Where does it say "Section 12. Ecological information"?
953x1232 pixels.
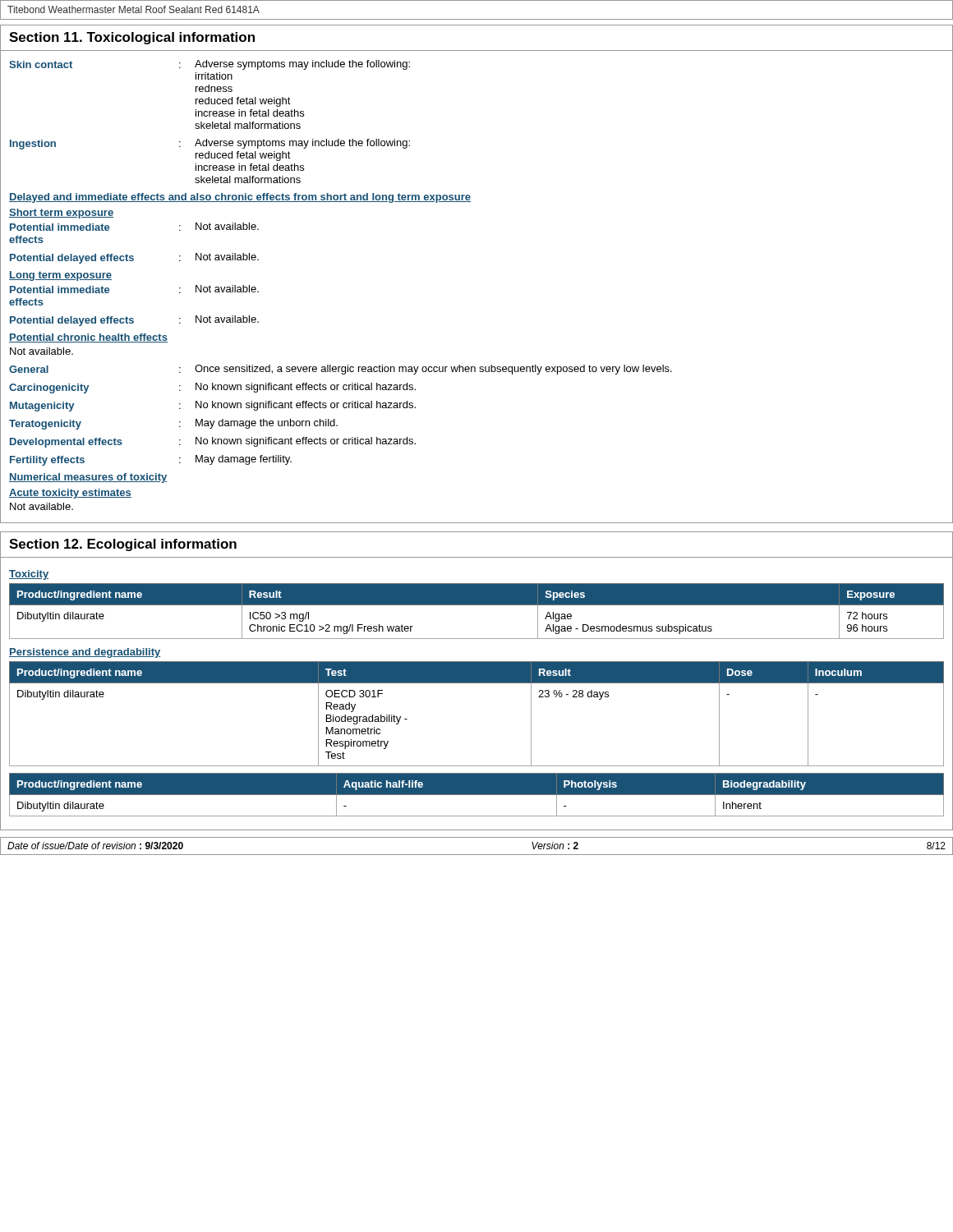(x=123, y=544)
